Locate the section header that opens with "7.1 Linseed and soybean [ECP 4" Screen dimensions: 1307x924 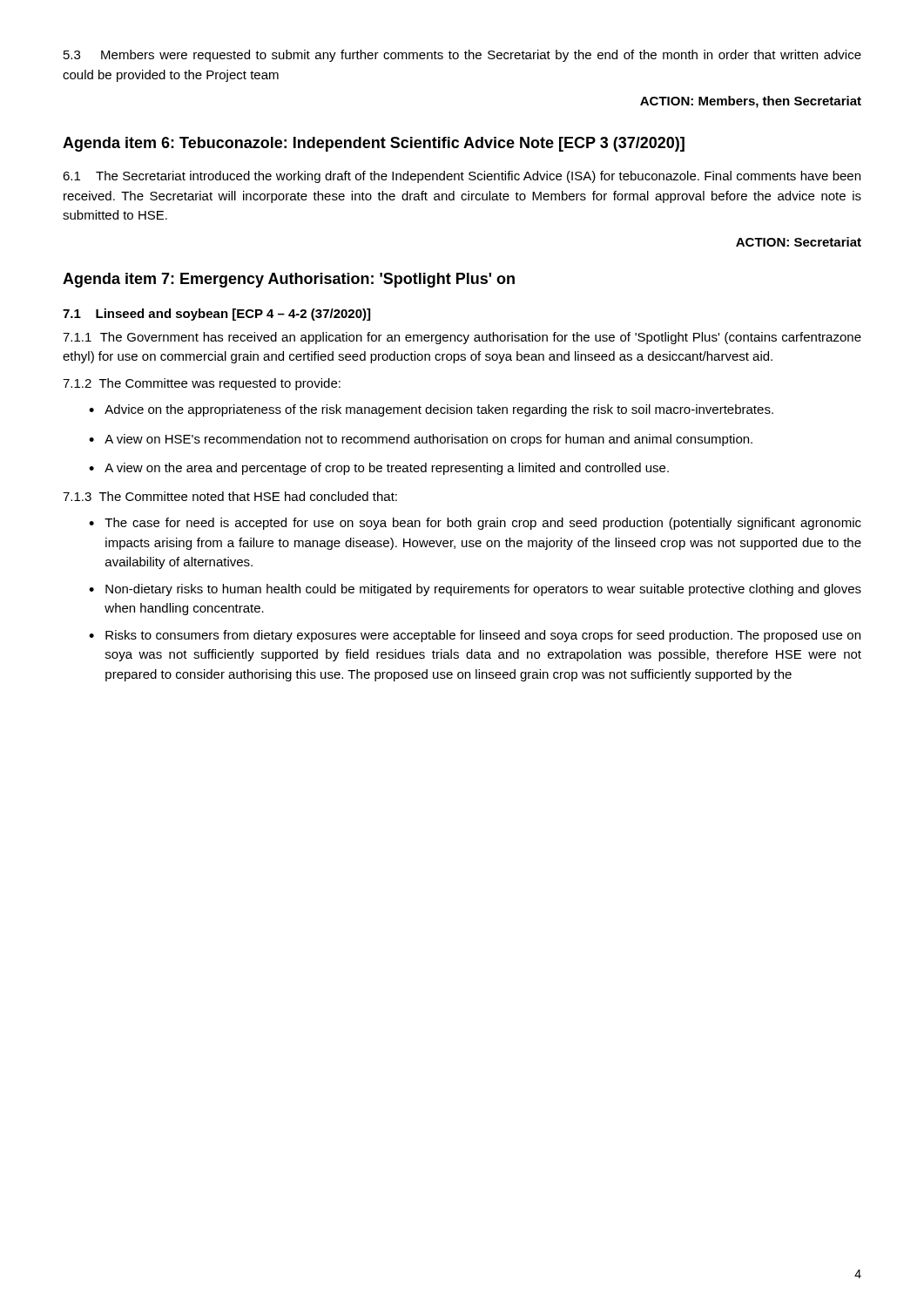click(217, 313)
